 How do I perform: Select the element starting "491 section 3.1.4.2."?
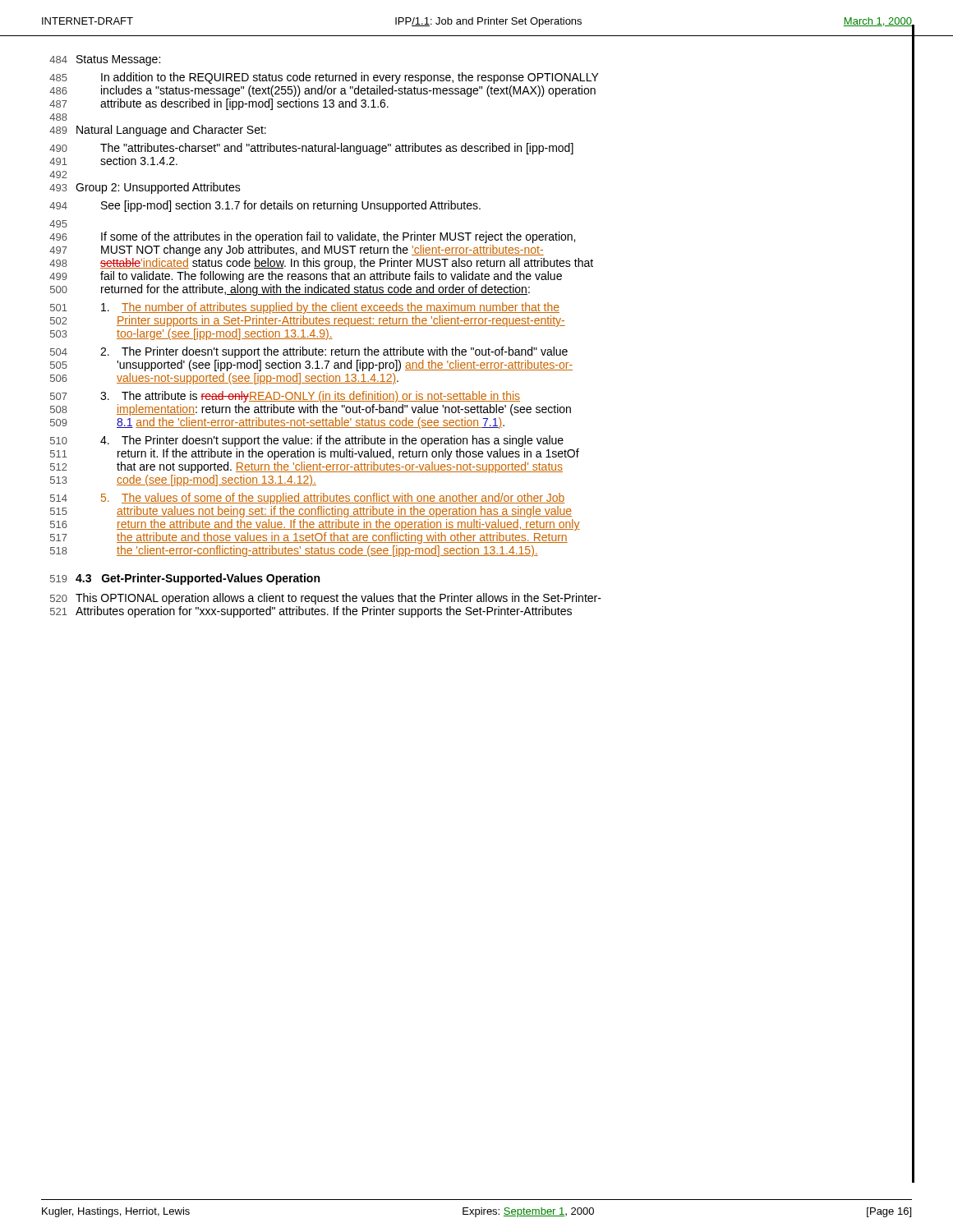click(x=476, y=161)
